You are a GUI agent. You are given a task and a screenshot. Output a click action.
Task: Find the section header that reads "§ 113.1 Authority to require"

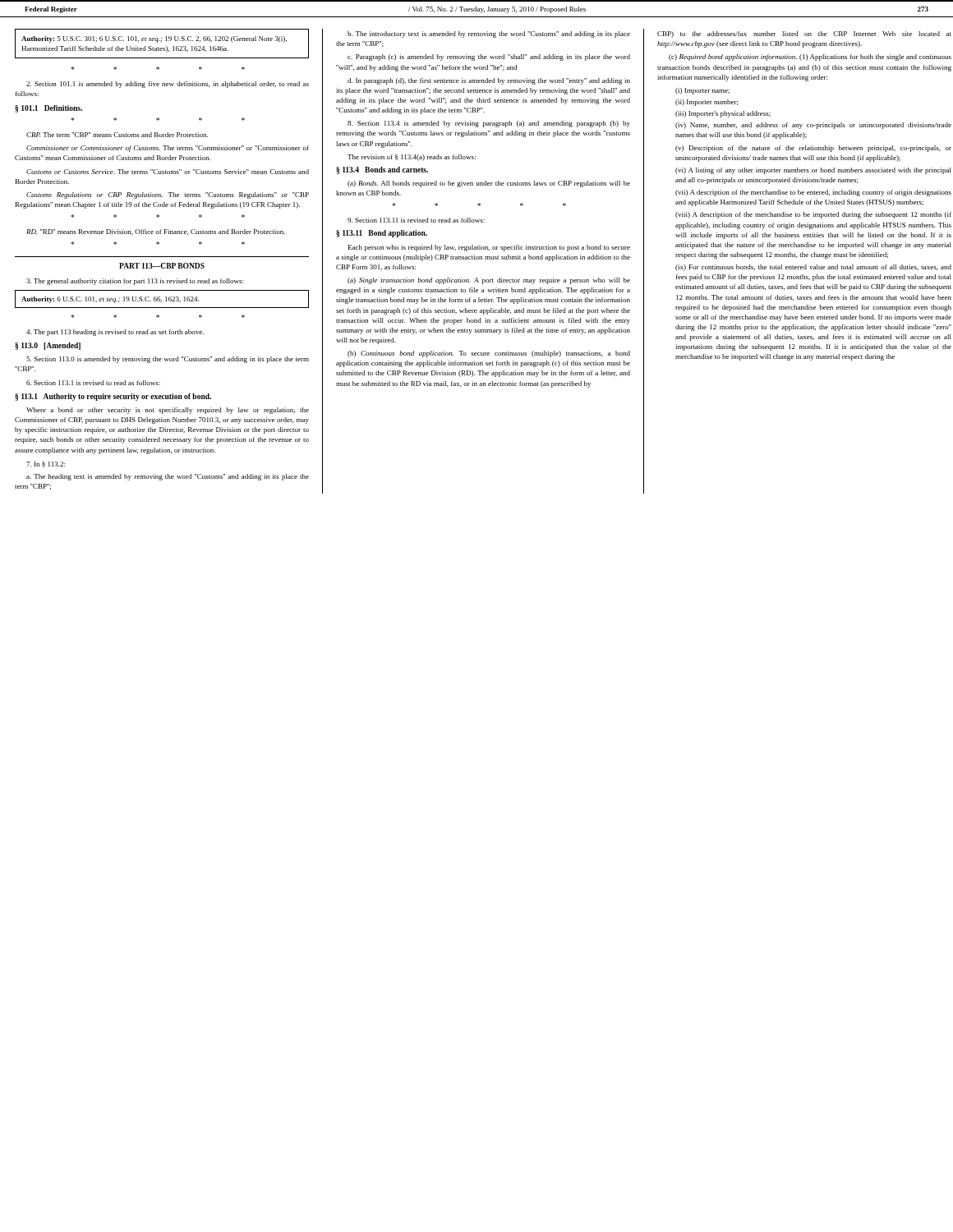[x=113, y=397]
